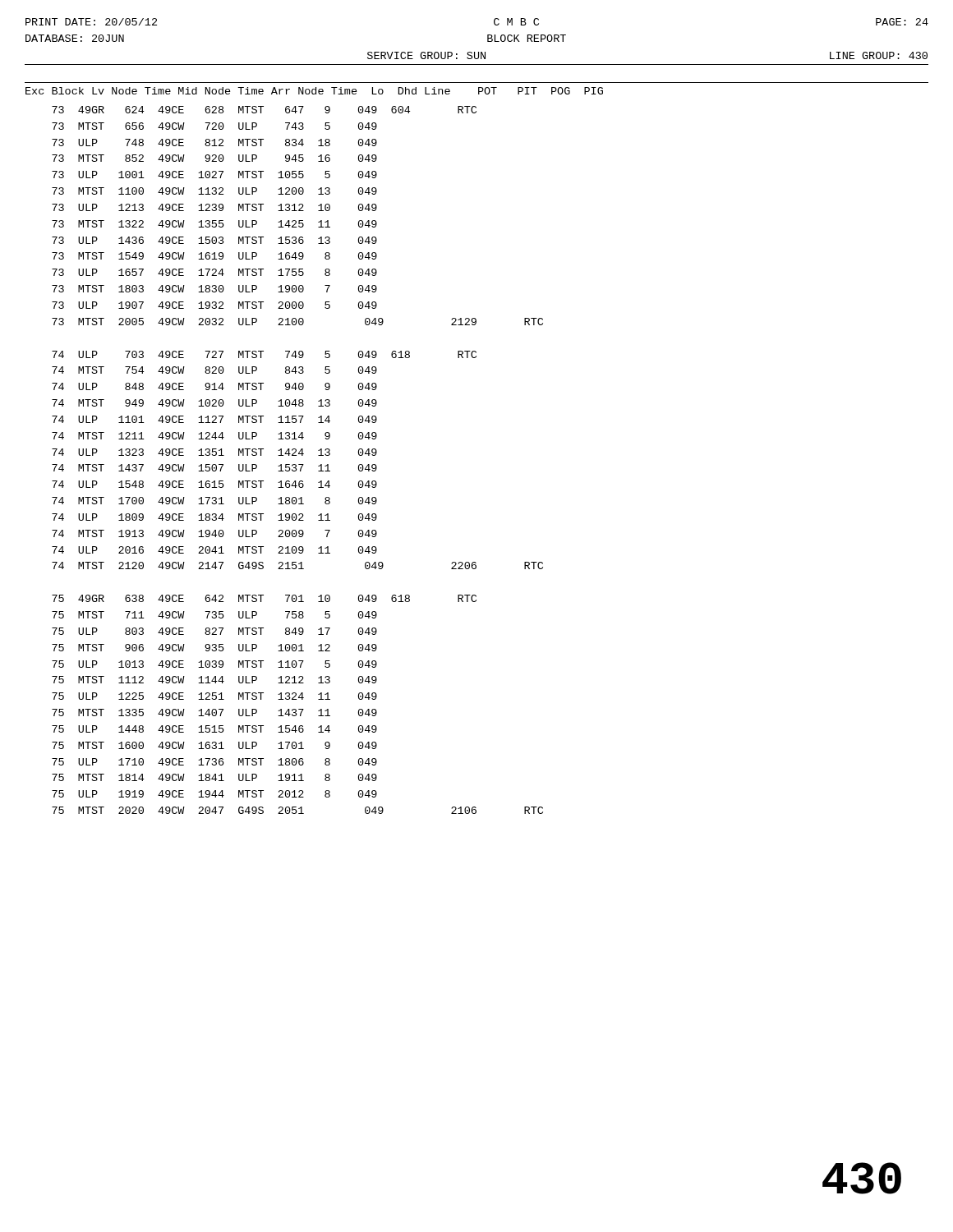The width and height of the screenshot is (953, 1232).
Task: Select the table that reads "Exc Block Lv"
Action: [476, 92]
